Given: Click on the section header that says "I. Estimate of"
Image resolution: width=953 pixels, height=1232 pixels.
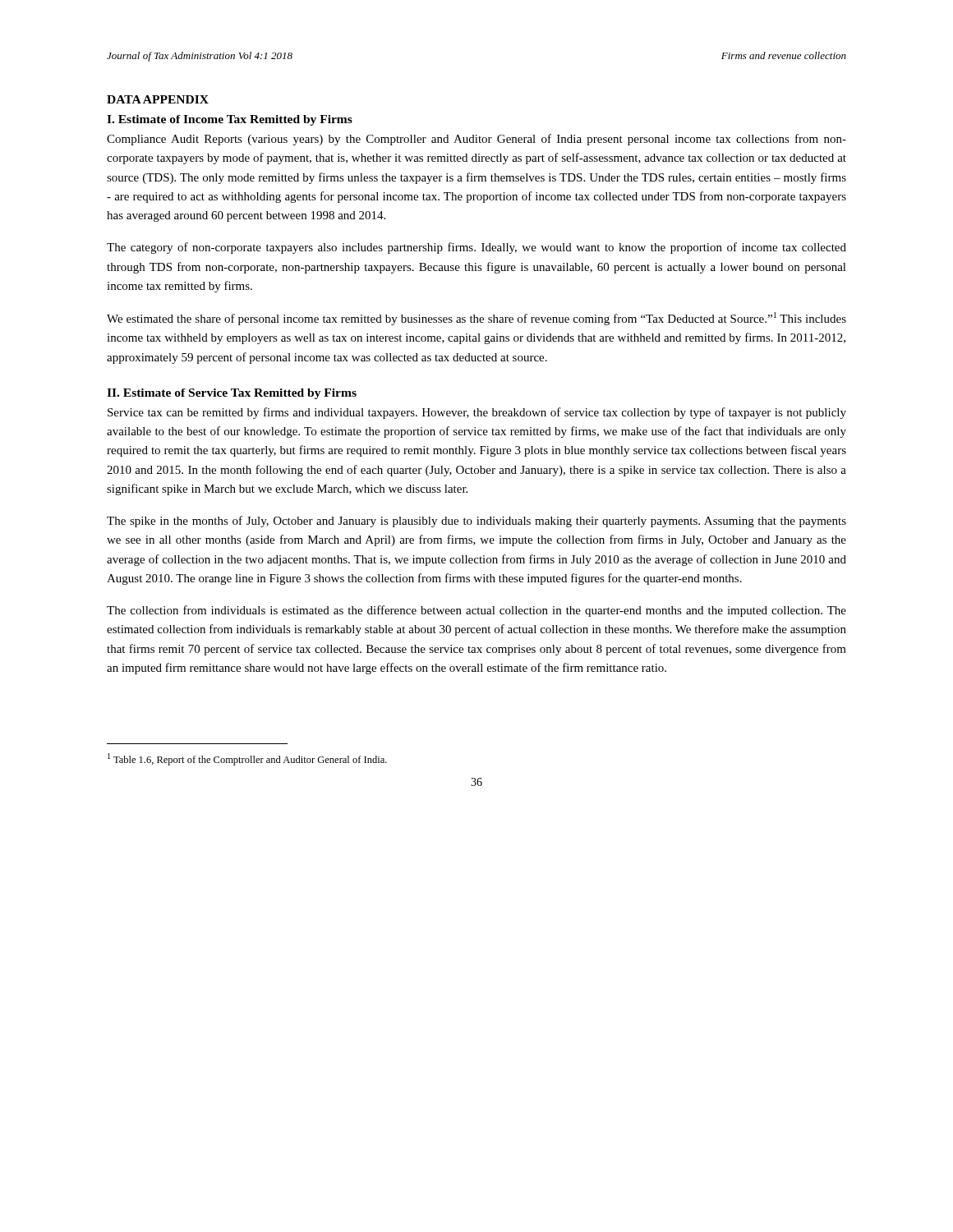Looking at the screenshot, I should [x=230, y=119].
